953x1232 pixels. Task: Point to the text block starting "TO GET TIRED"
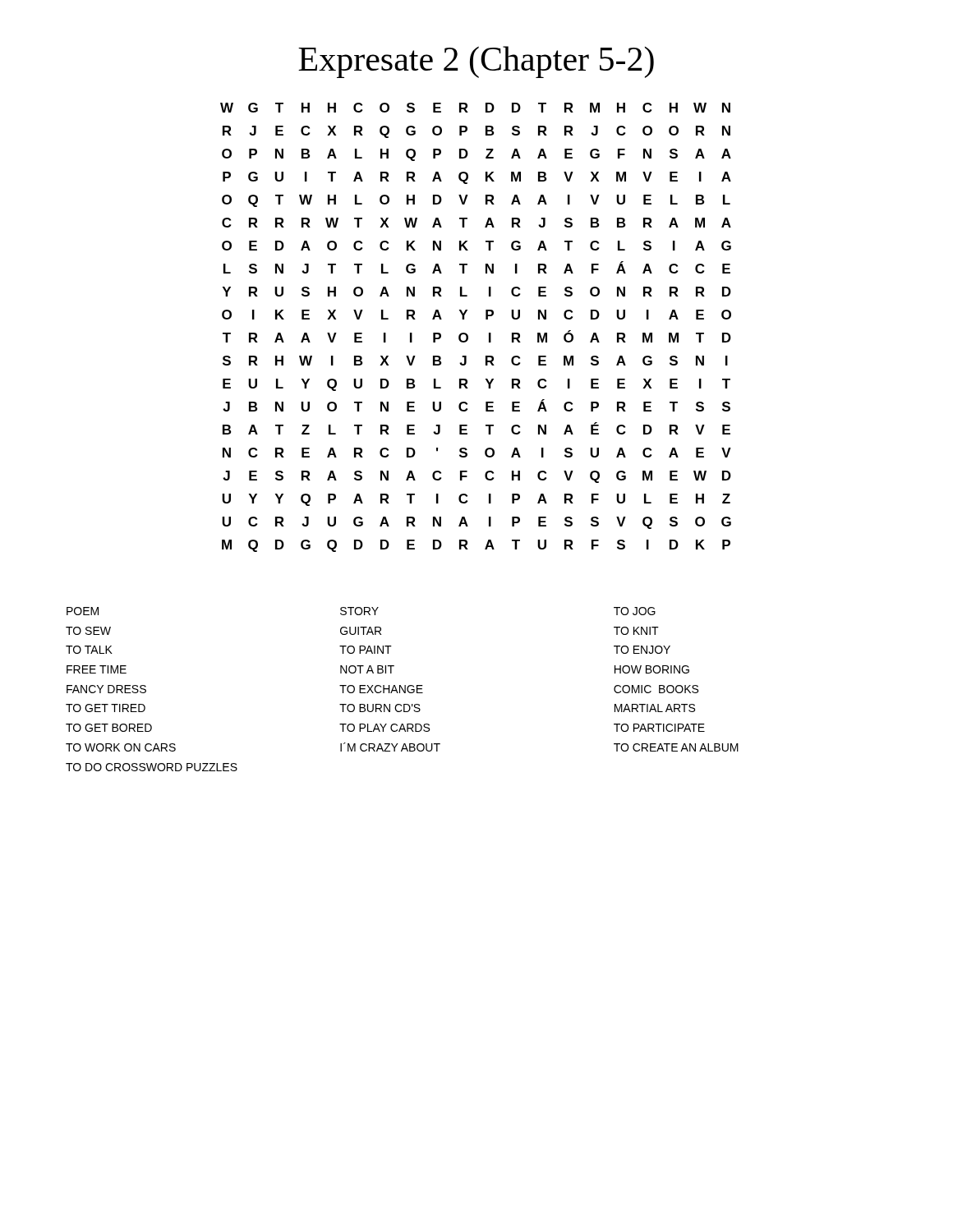pyautogui.click(x=106, y=708)
